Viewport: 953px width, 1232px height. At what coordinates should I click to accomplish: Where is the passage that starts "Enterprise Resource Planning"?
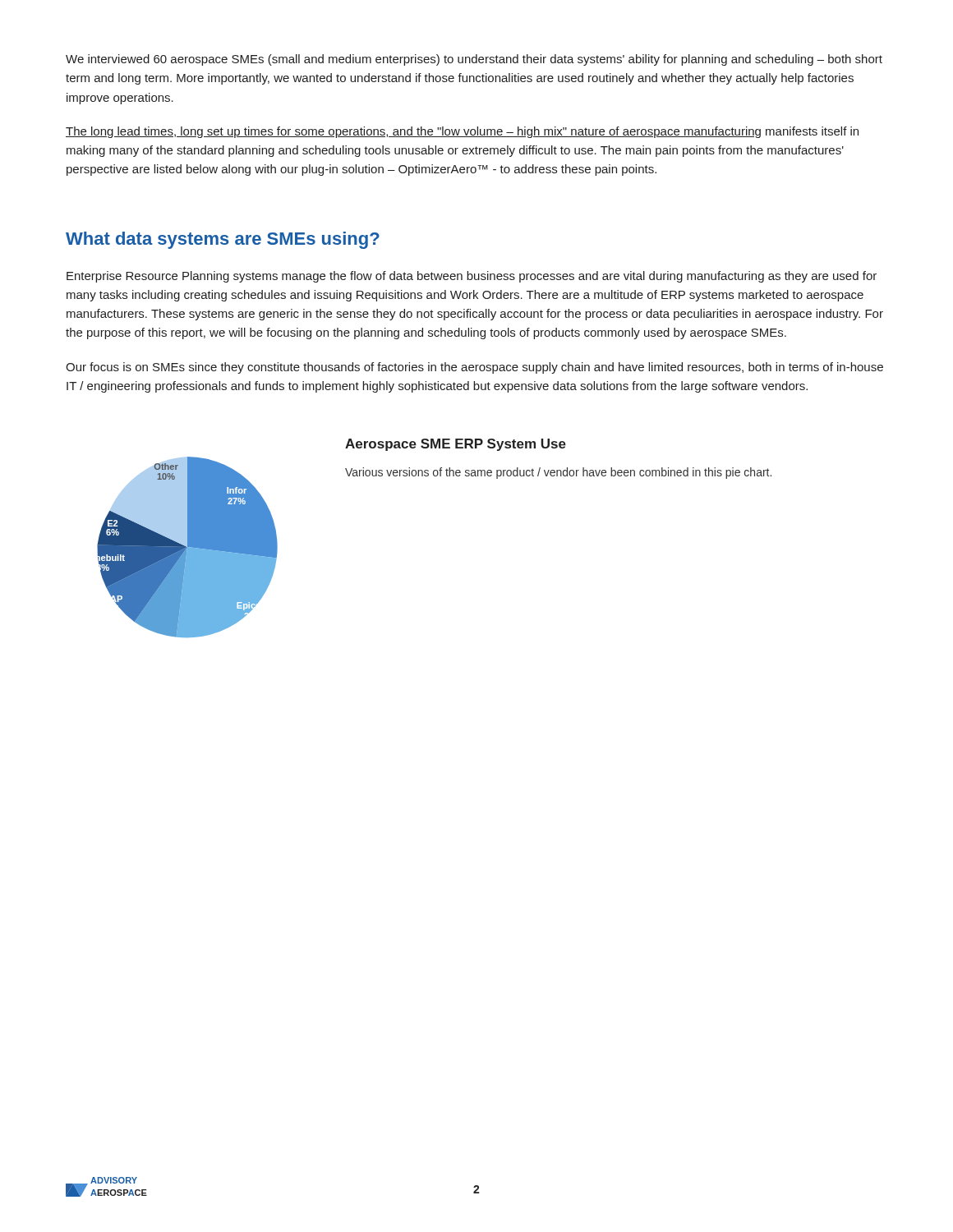coord(474,304)
